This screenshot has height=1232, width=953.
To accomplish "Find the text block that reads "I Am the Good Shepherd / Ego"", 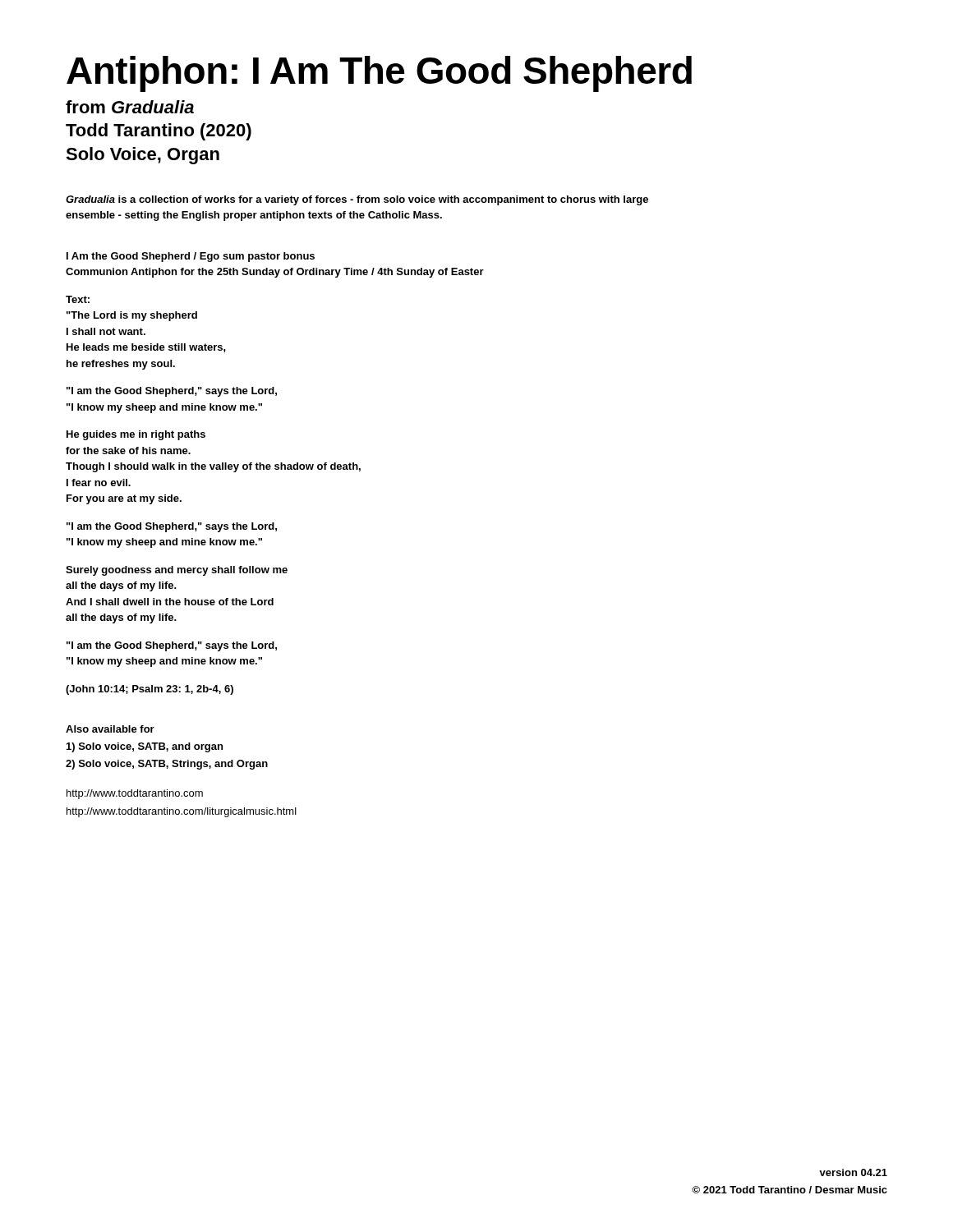I will coord(476,264).
